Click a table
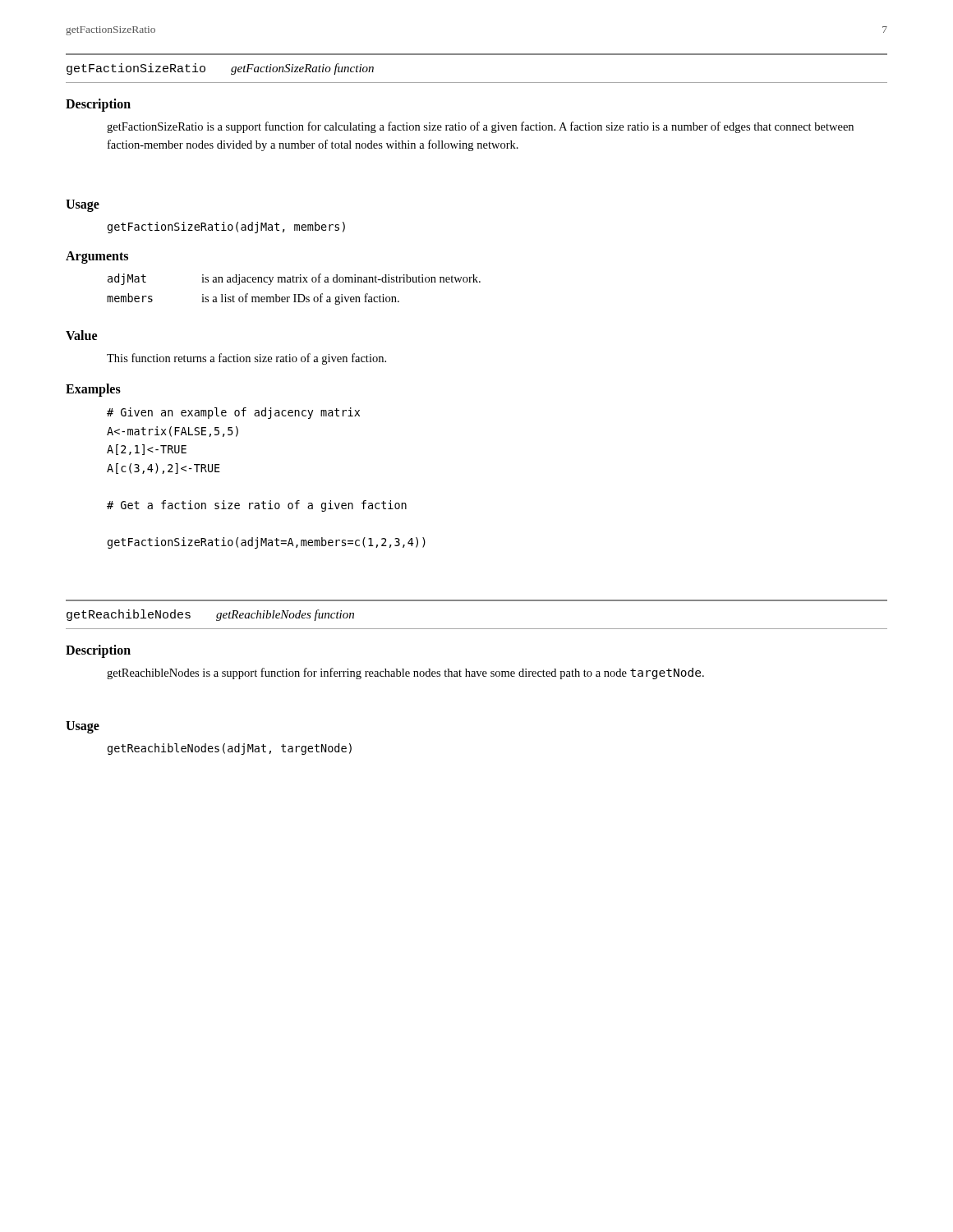The height and width of the screenshot is (1232, 953). pyautogui.click(x=489, y=289)
